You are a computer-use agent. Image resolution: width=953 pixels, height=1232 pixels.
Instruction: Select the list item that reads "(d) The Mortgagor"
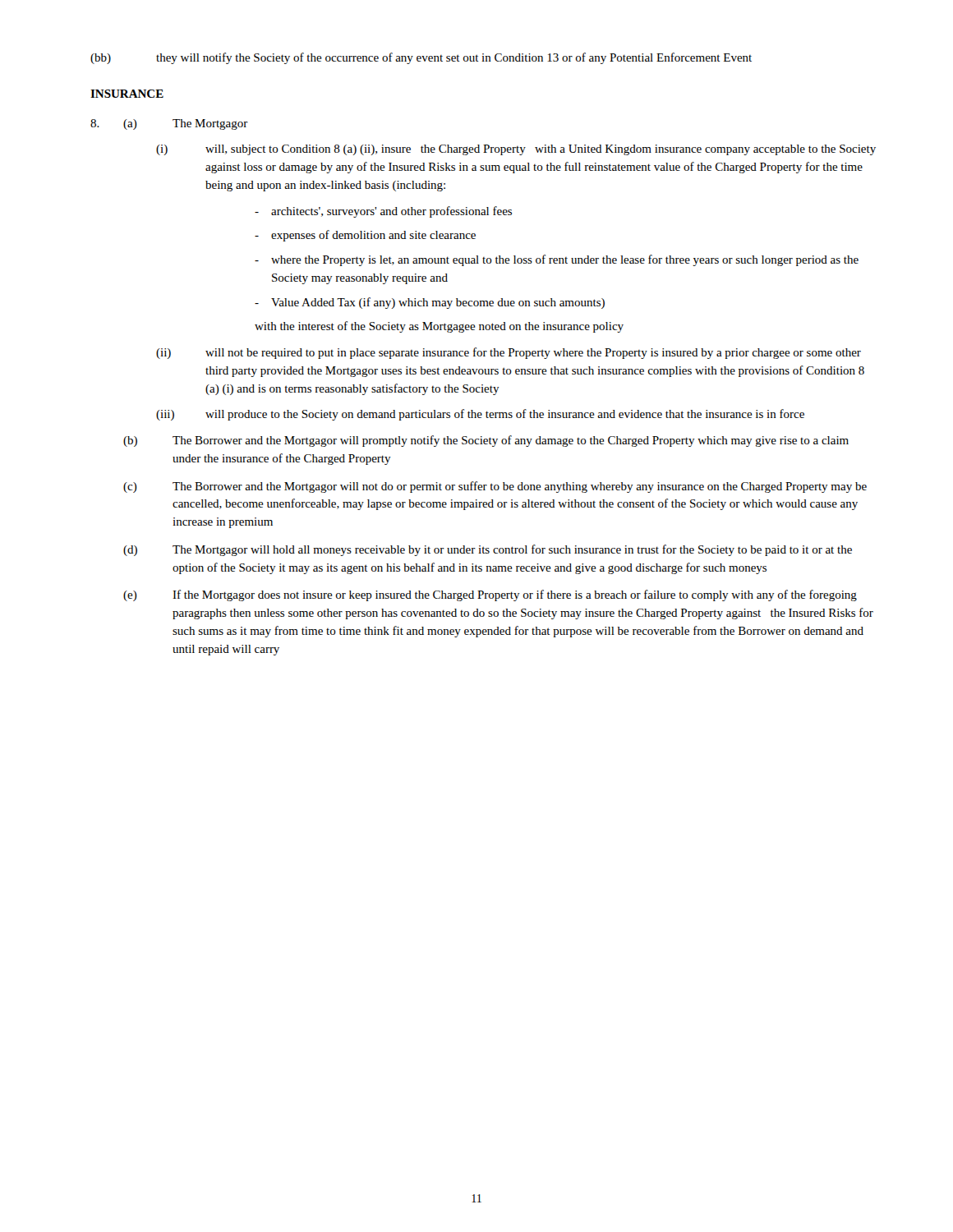tap(501, 559)
